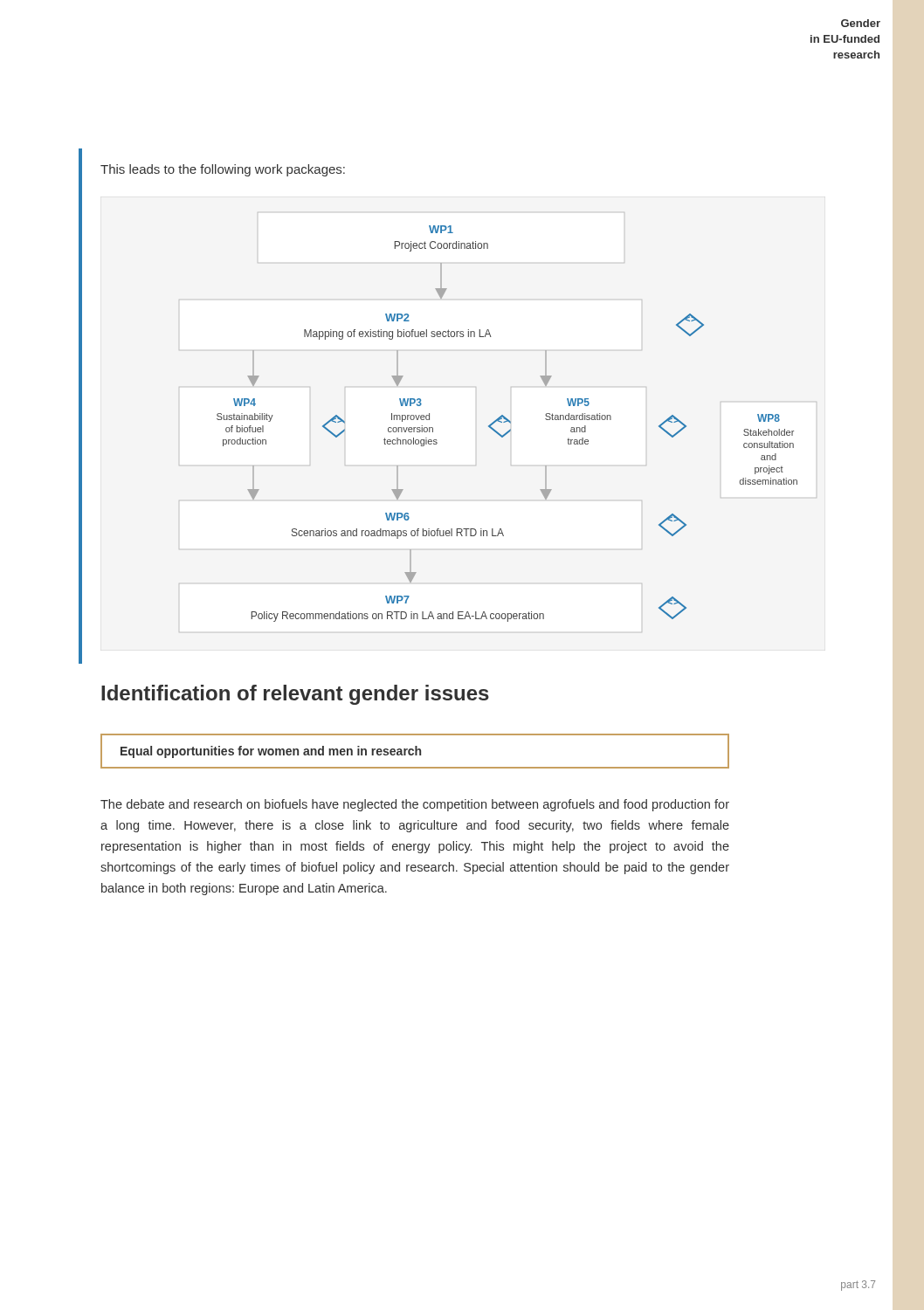This screenshot has height=1310, width=924.
Task: Locate the element starting "Identification of relevant gender issues"
Action: pos(415,693)
